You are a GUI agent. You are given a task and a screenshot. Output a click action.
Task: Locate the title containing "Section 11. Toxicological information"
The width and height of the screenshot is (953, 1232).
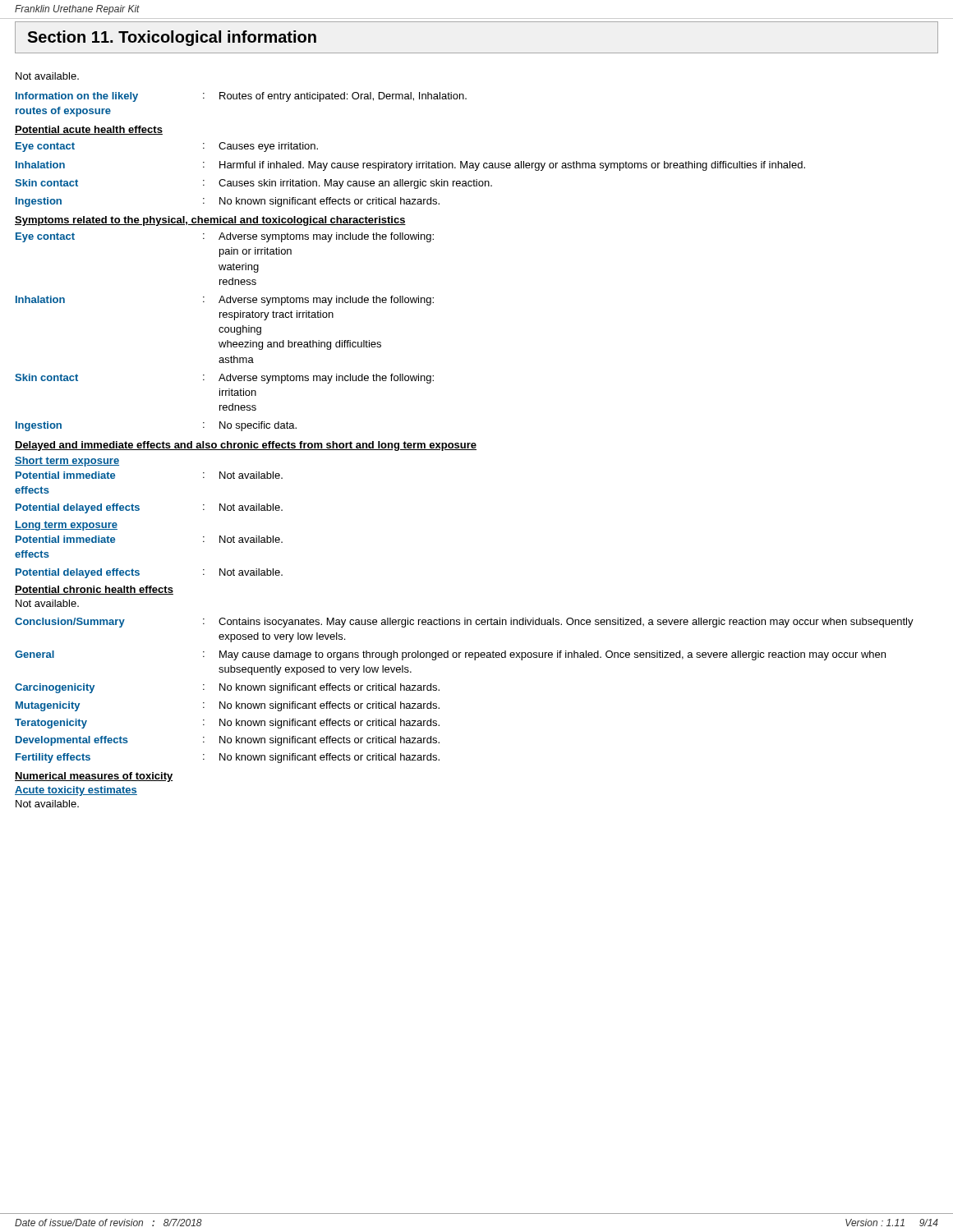(172, 38)
